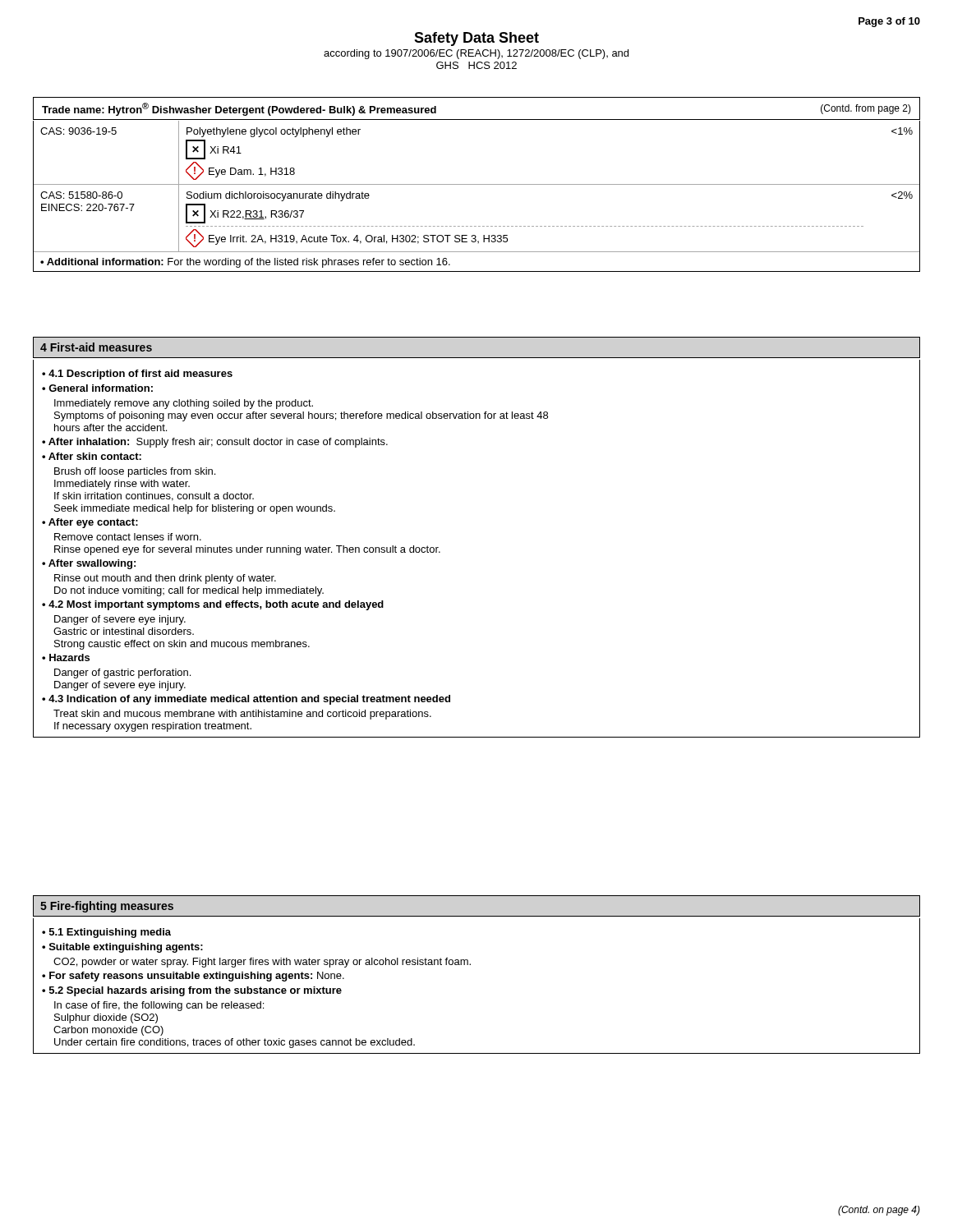
Task: Click on the block starting "Safety Data Sheet according"
Action: (476, 51)
